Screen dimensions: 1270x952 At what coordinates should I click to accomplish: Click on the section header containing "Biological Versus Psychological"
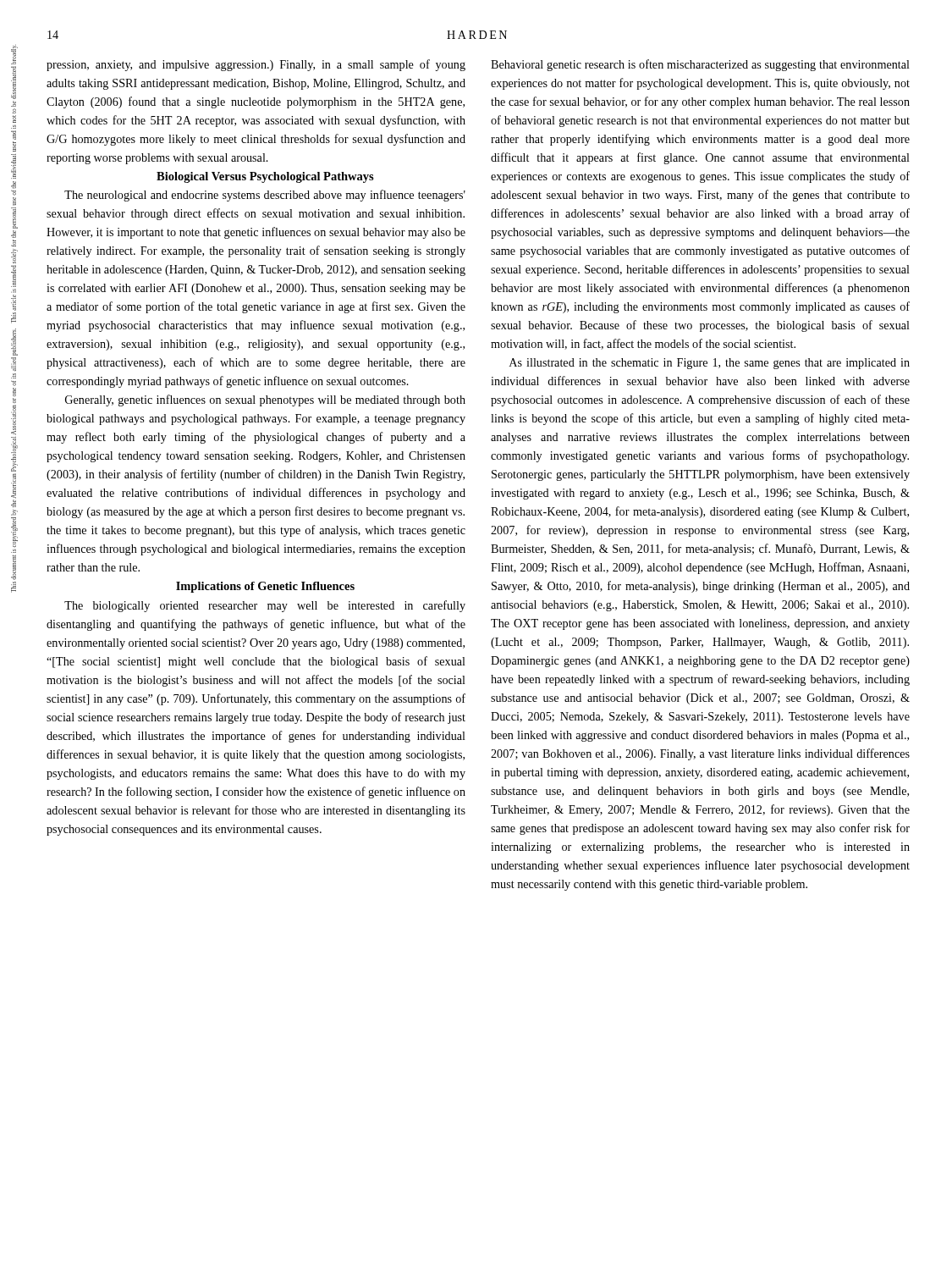pyautogui.click(x=256, y=176)
